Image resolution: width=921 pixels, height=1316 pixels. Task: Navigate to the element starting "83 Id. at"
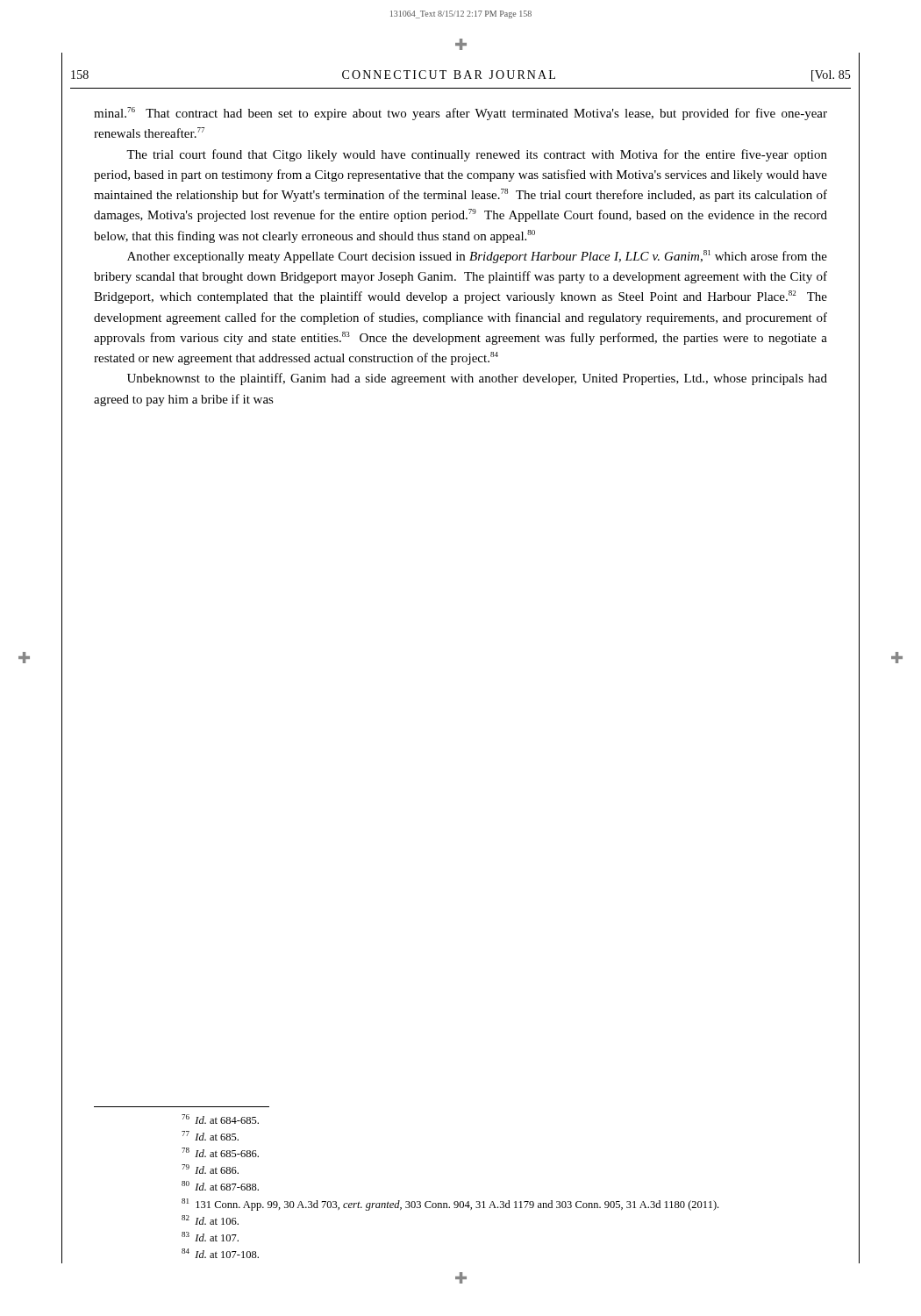210,1237
